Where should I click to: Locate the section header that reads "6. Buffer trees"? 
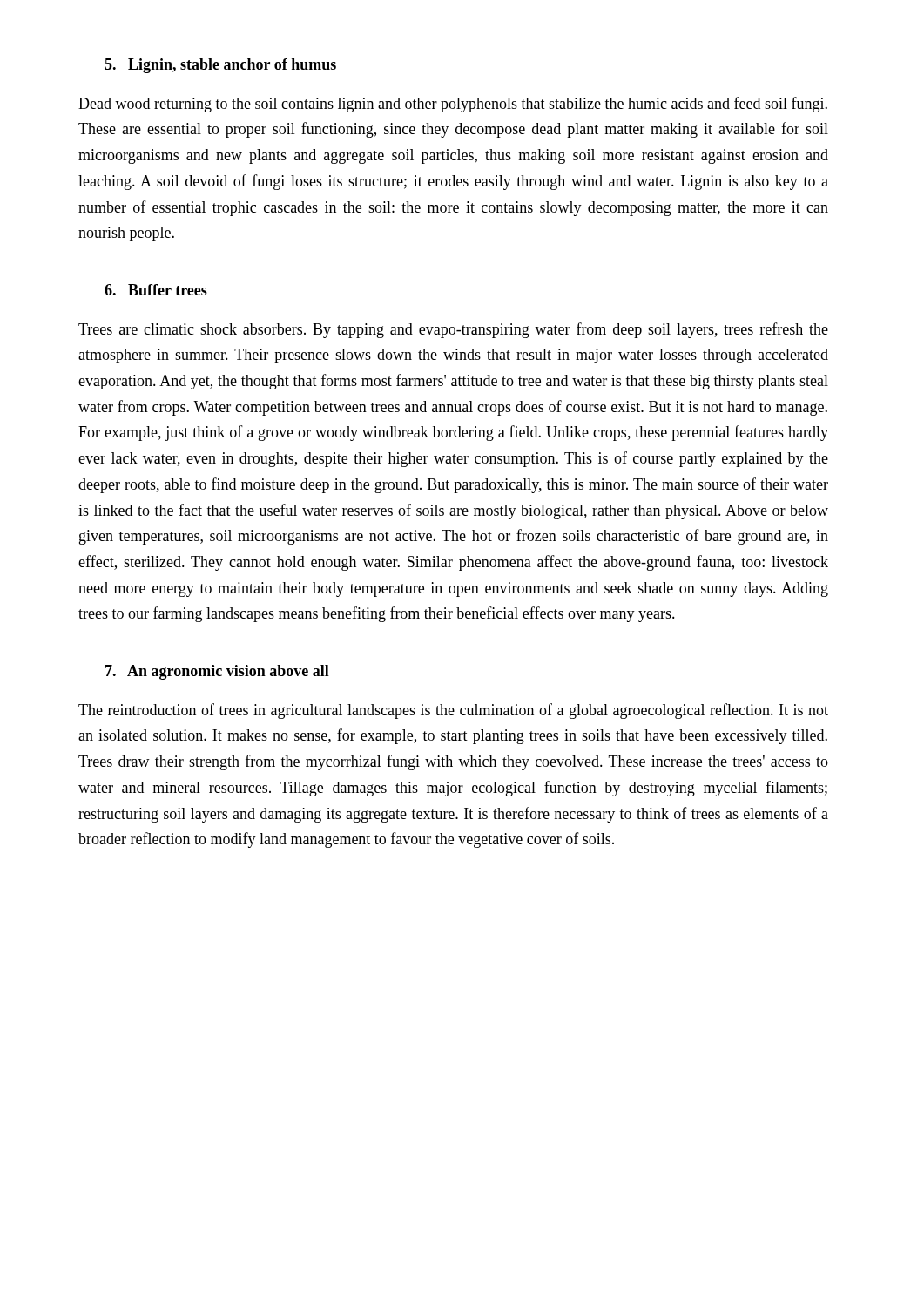pos(156,290)
